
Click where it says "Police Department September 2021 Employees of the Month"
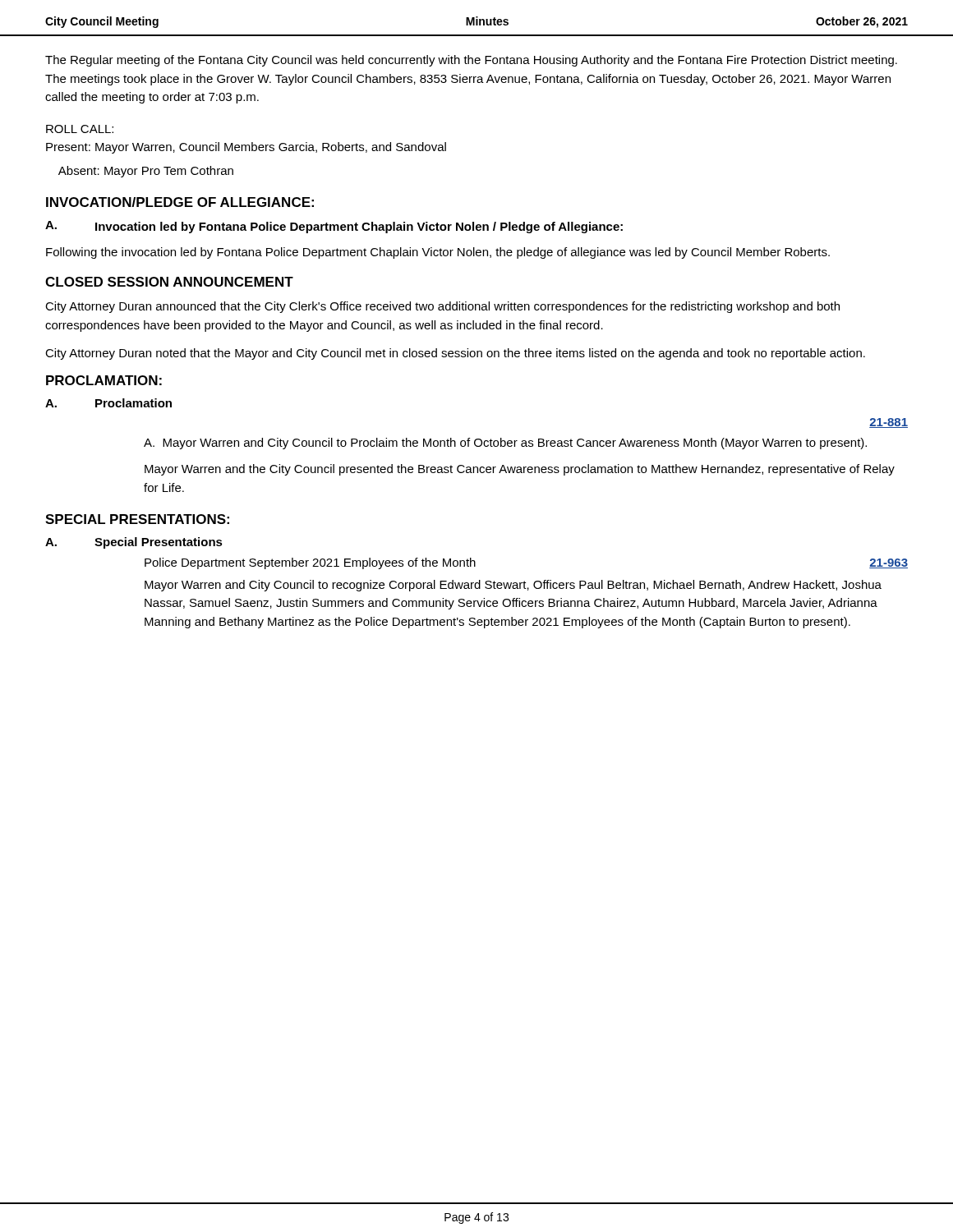coord(310,562)
